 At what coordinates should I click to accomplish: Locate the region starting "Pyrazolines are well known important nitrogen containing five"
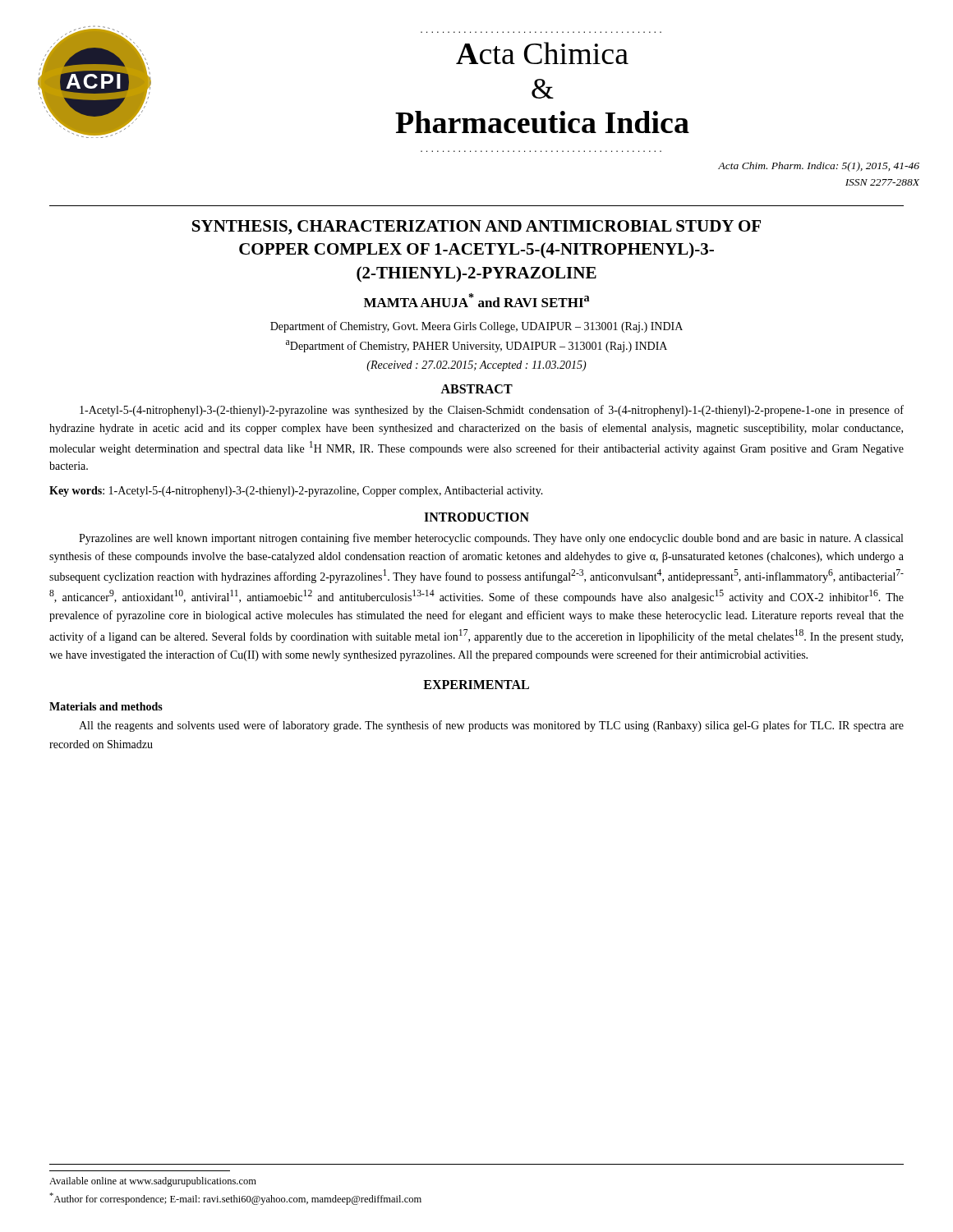point(476,596)
